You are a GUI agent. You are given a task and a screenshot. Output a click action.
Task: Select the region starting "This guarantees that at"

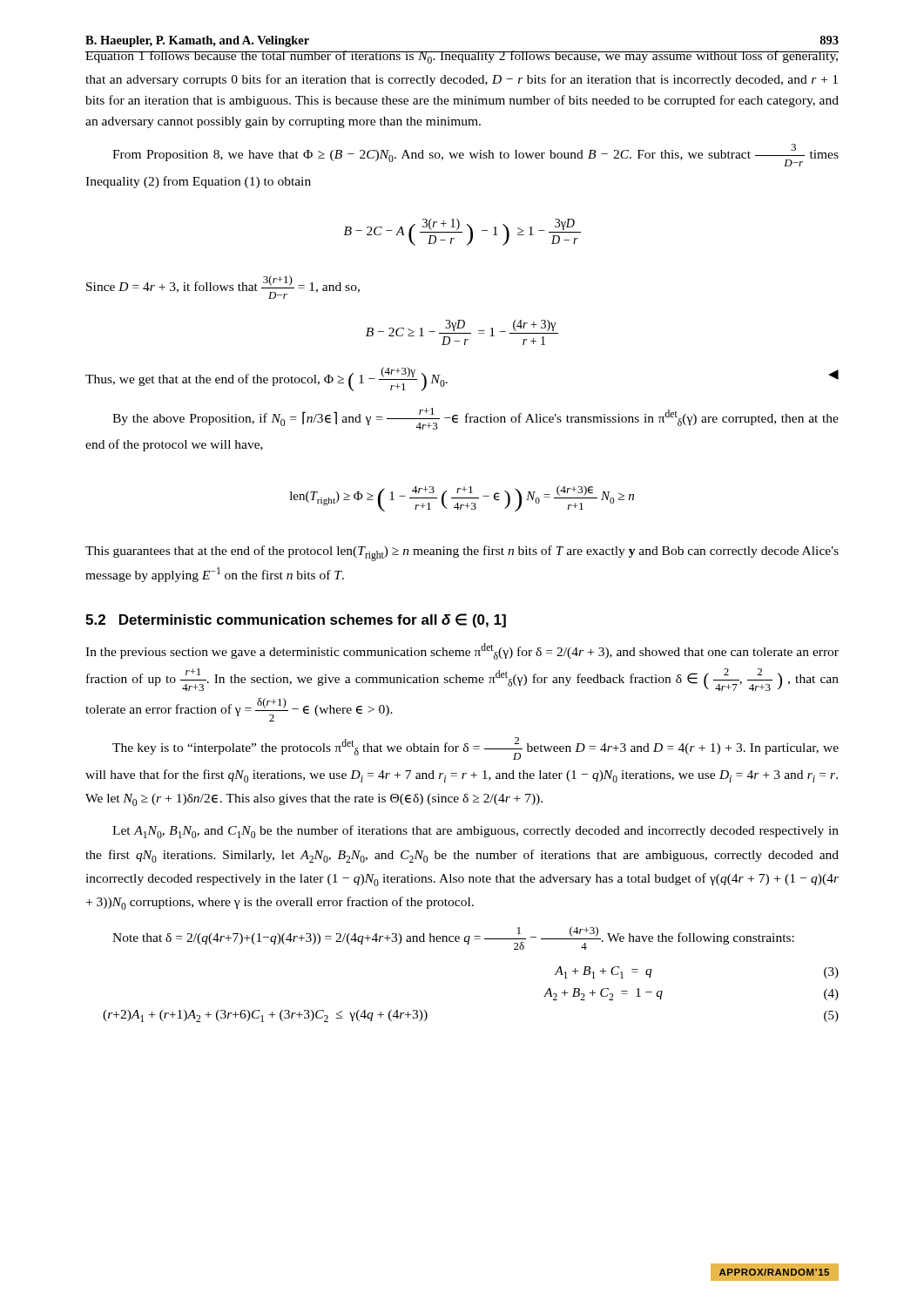(462, 563)
